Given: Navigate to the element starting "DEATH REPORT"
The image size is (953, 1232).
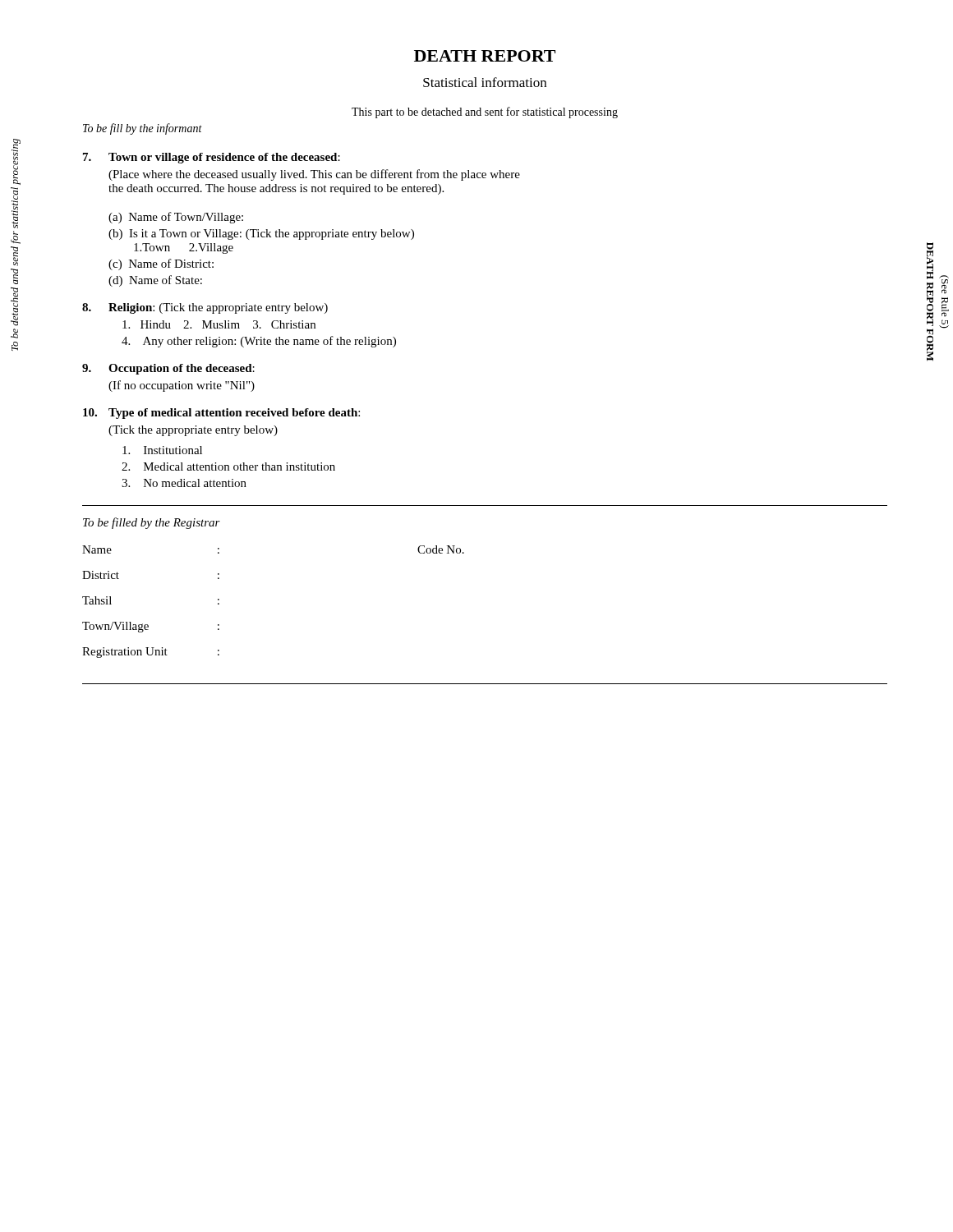Looking at the screenshot, I should pyautogui.click(x=485, y=55).
